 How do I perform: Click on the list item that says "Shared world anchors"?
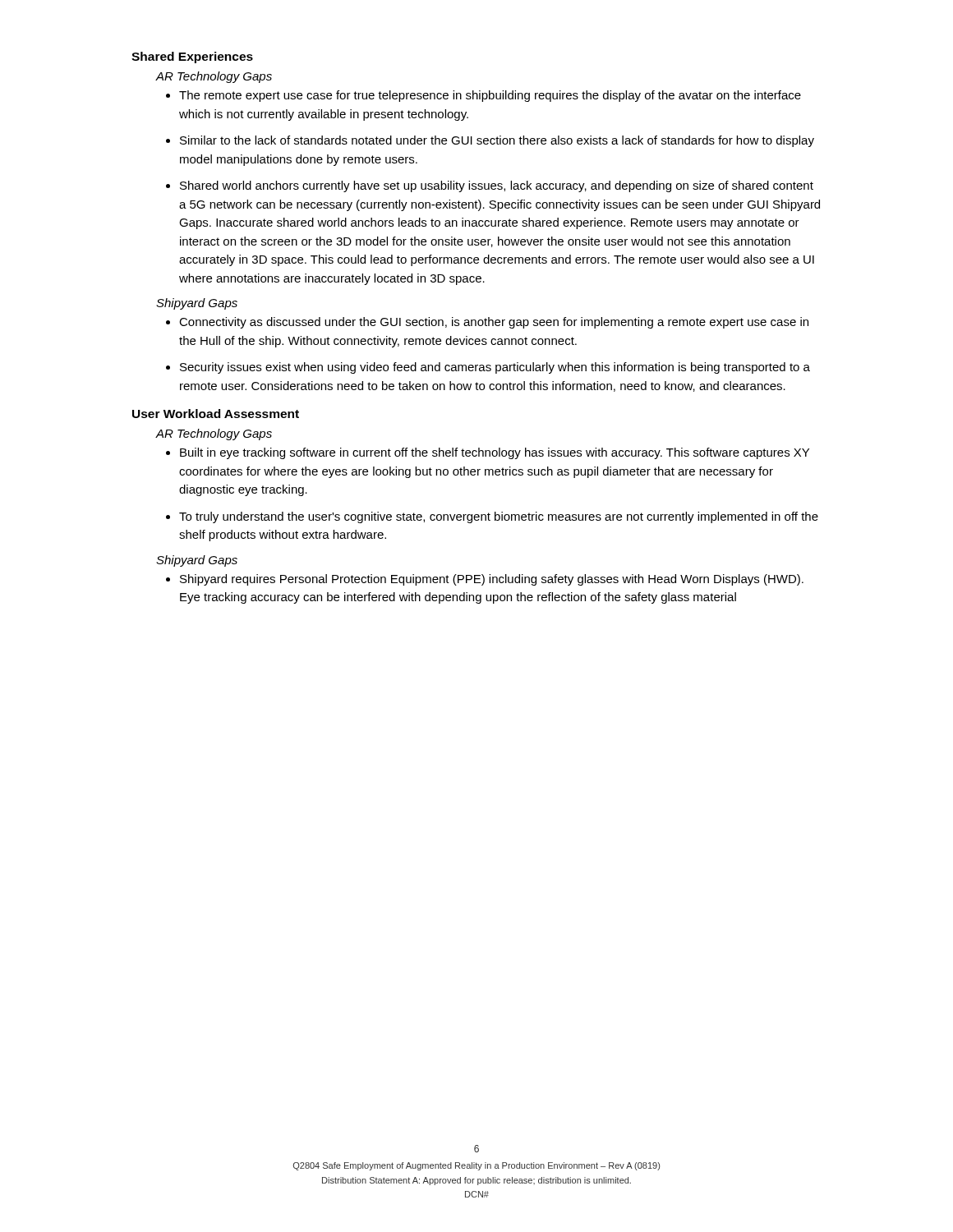489,232
